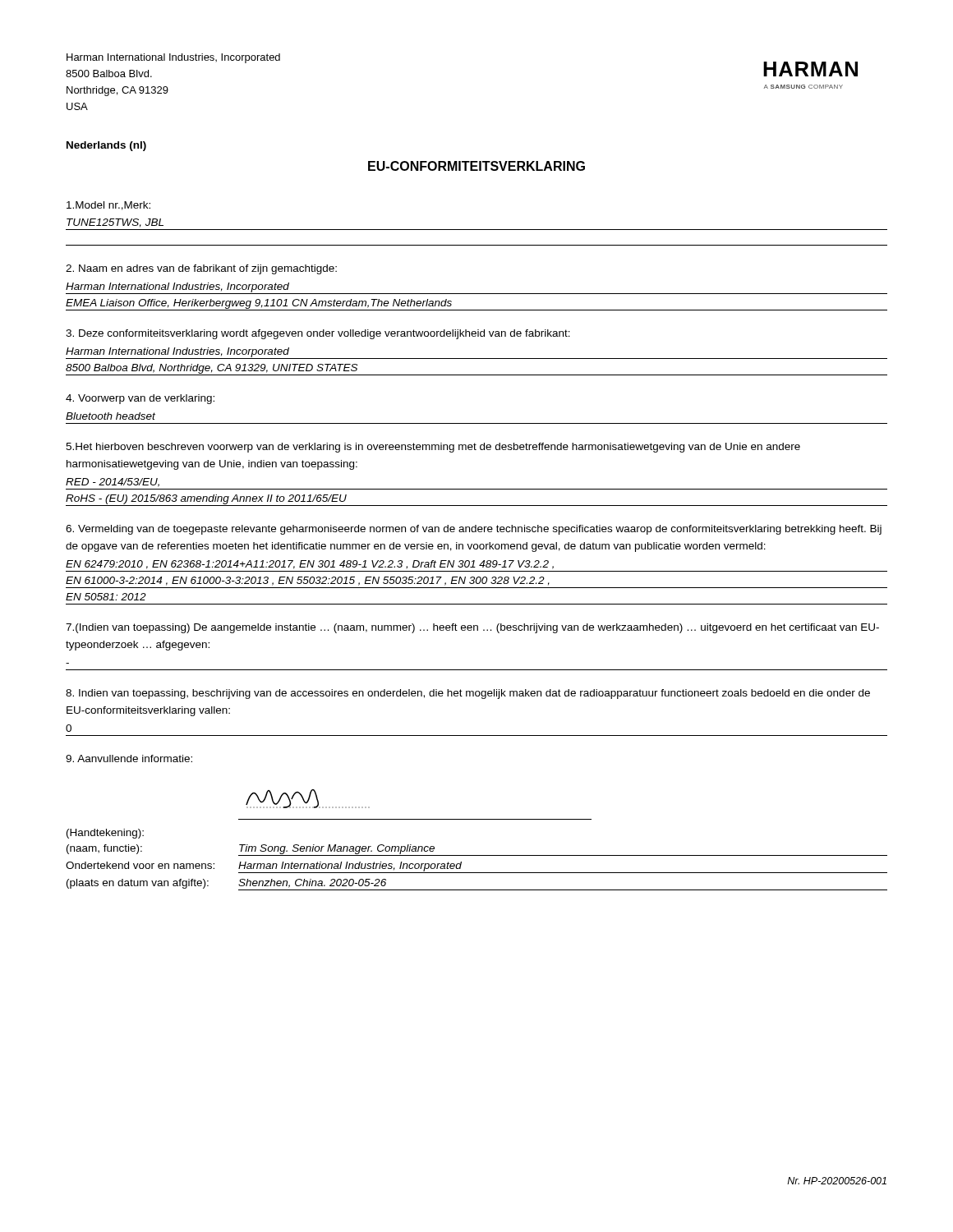The height and width of the screenshot is (1232, 953).
Task: Locate the title
Action: pos(476,166)
